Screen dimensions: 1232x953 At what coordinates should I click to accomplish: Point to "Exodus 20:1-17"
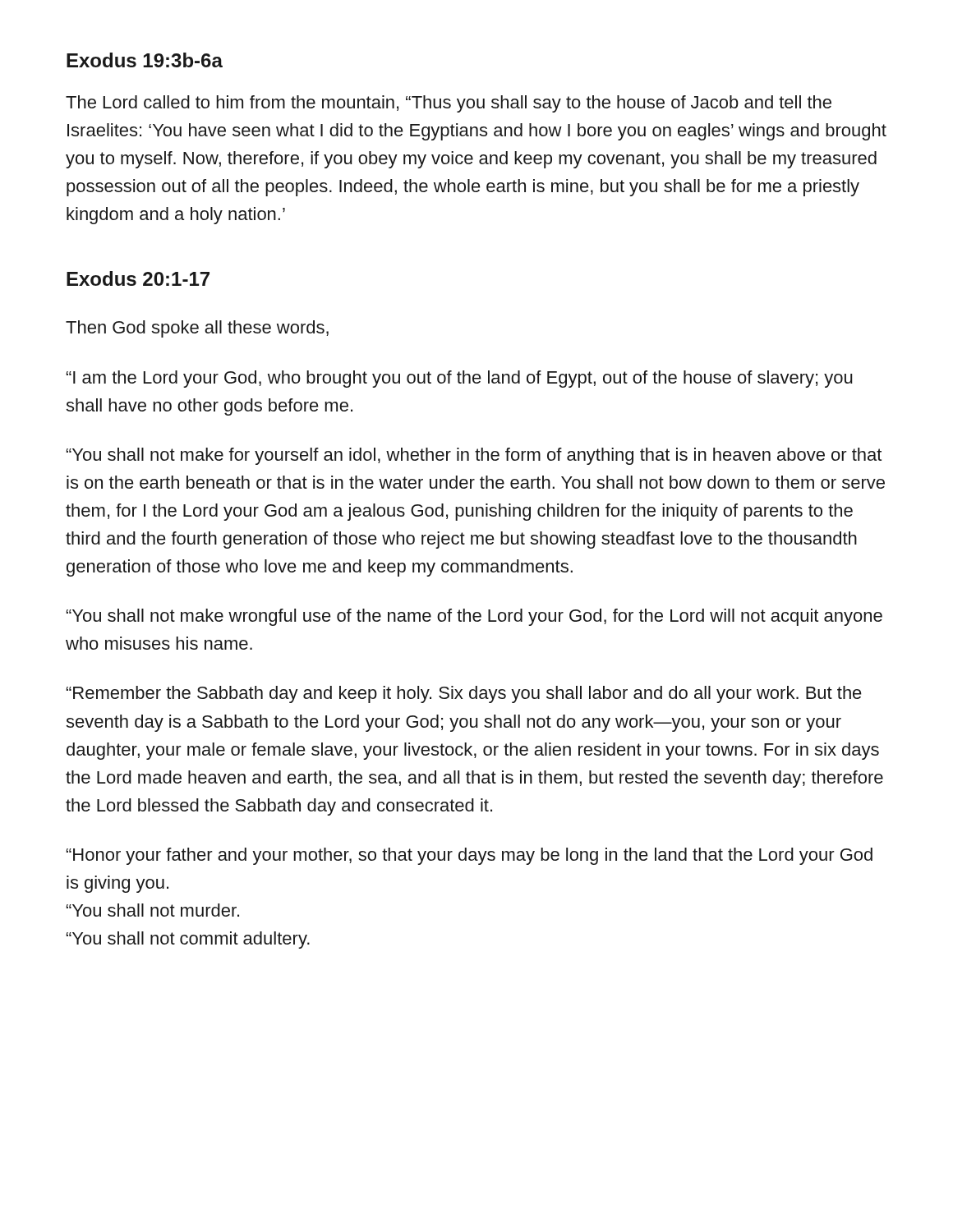pos(138,279)
